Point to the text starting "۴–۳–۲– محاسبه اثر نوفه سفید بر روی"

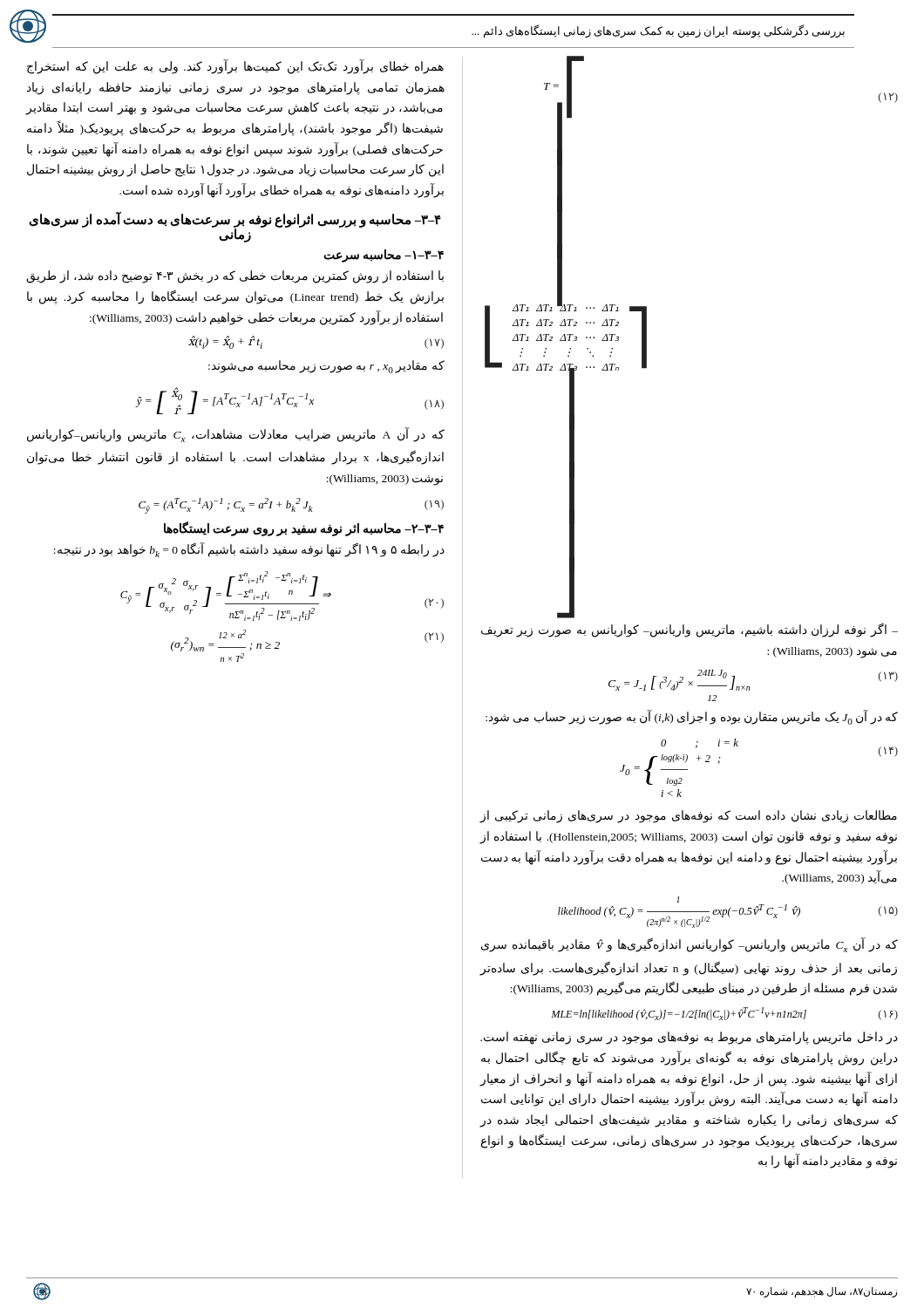pos(303,529)
